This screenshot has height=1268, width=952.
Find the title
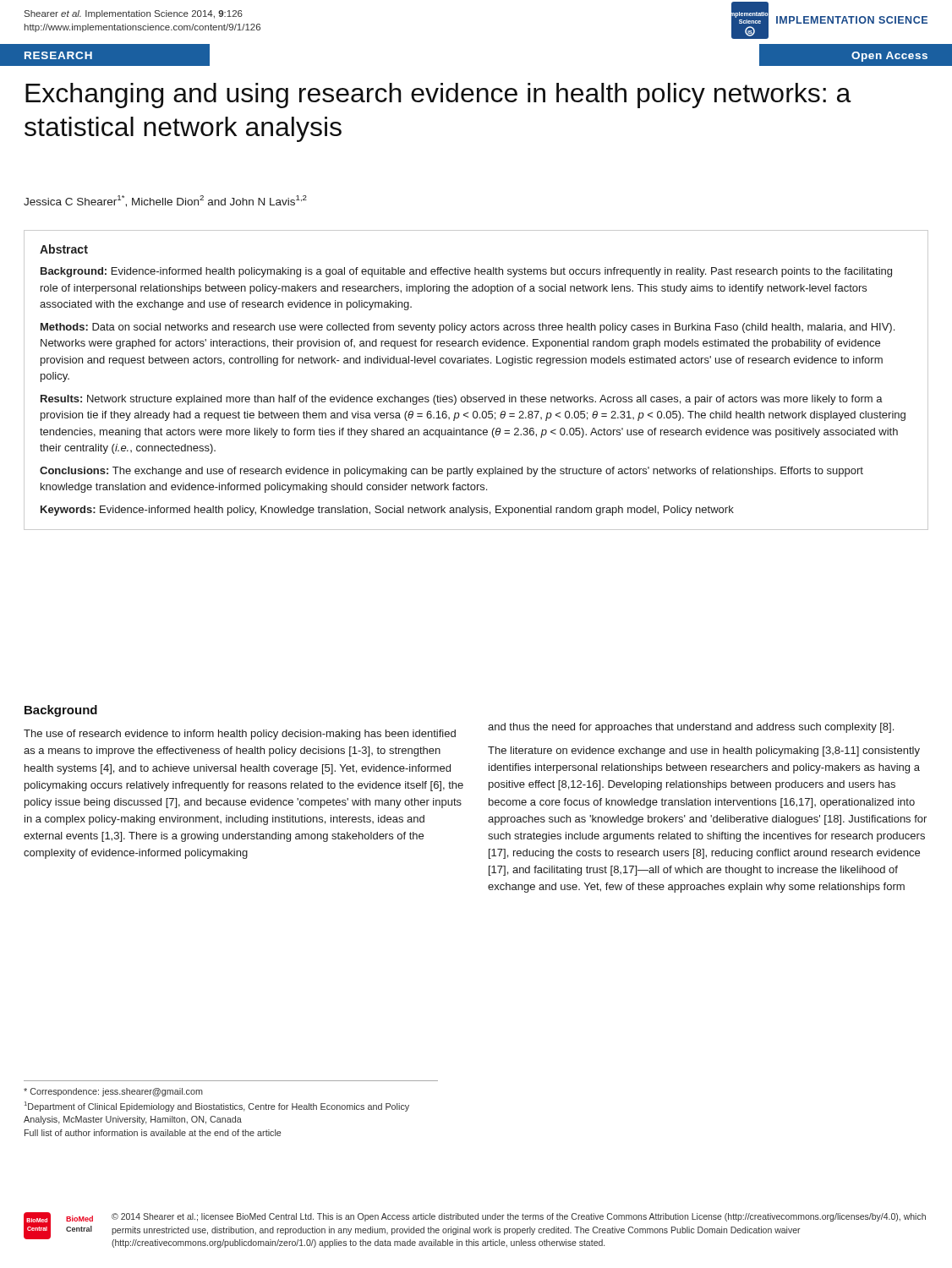coord(476,110)
